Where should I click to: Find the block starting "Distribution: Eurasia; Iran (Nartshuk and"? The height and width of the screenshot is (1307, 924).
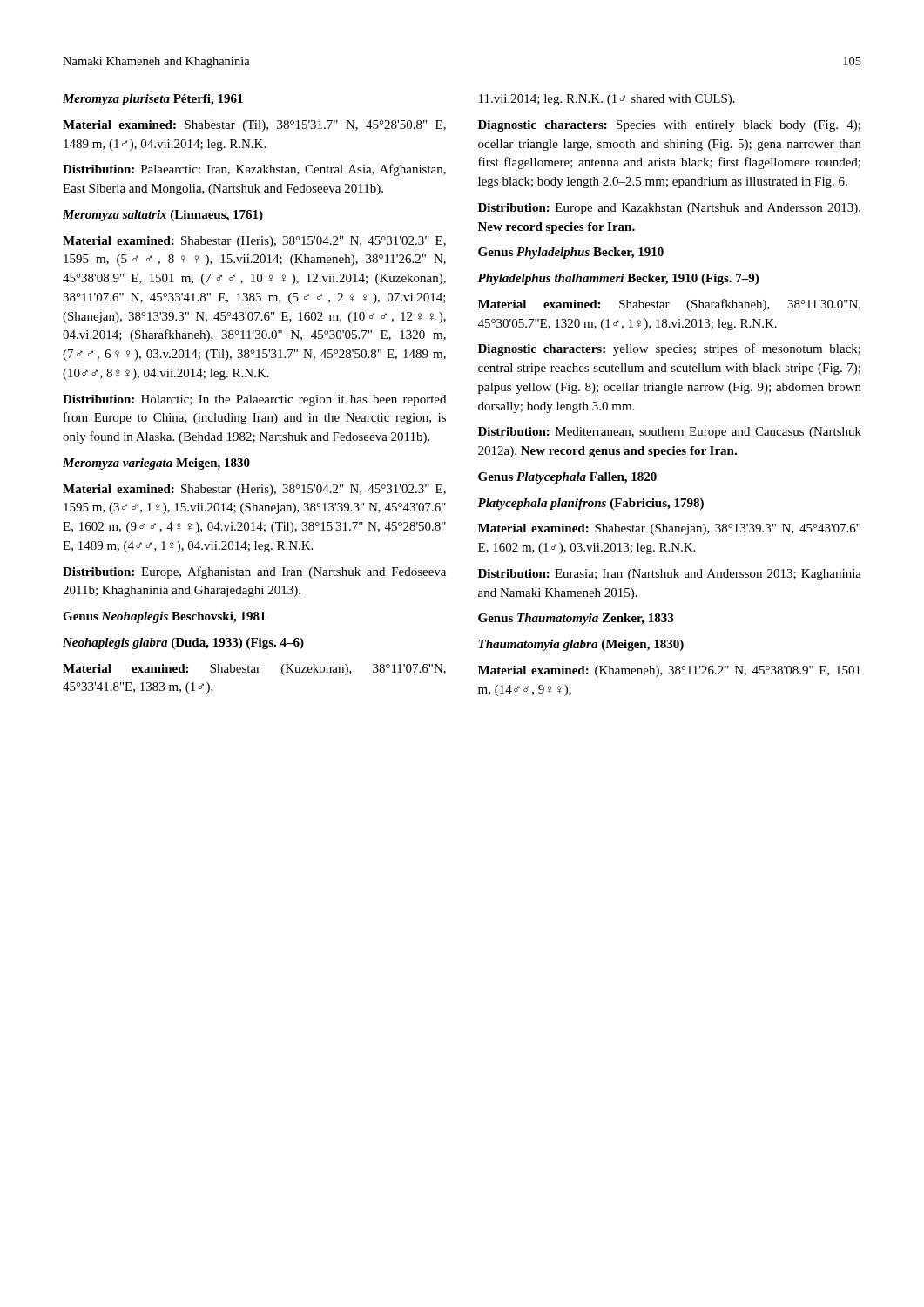[669, 583]
